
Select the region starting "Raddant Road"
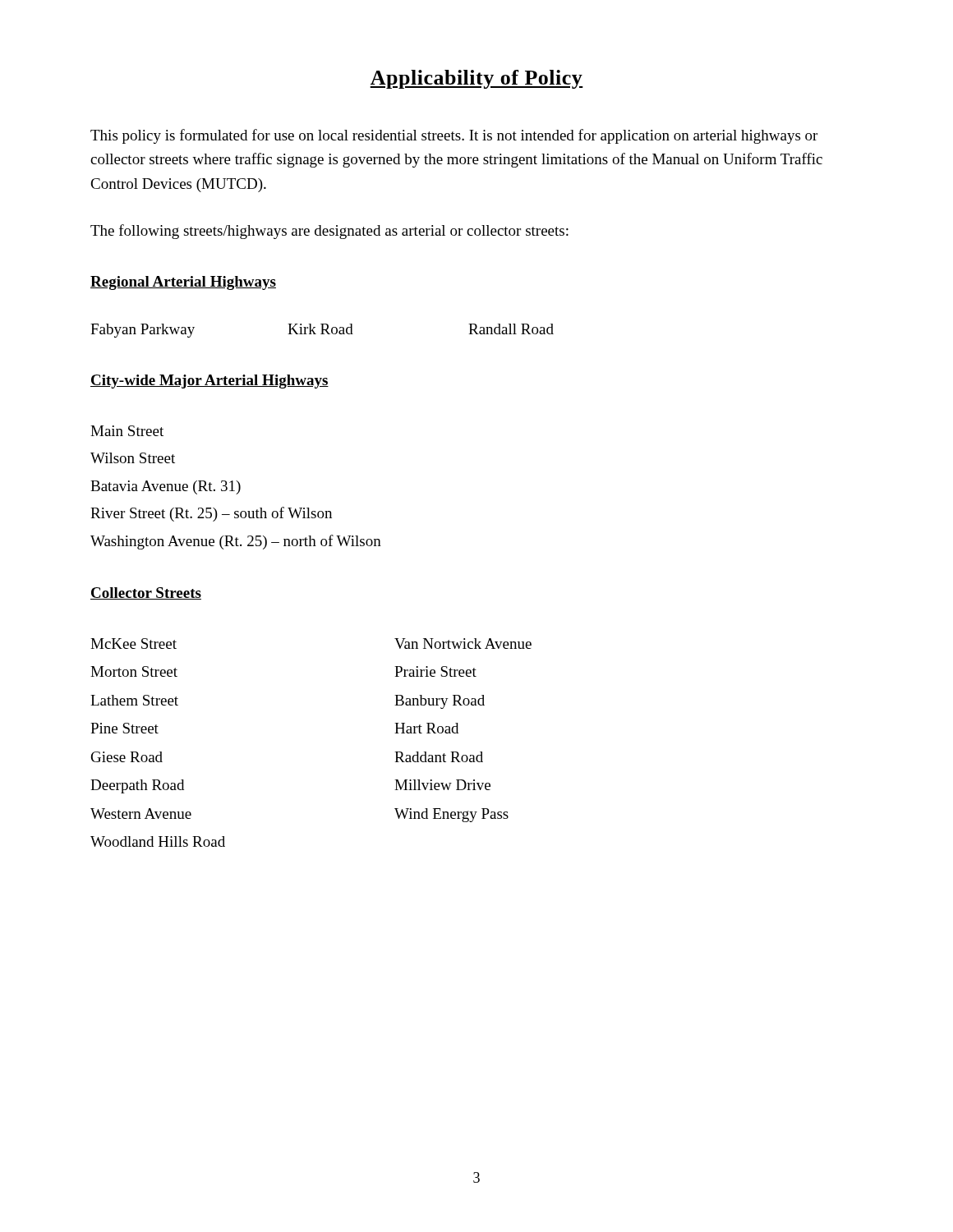[x=439, y=757]
